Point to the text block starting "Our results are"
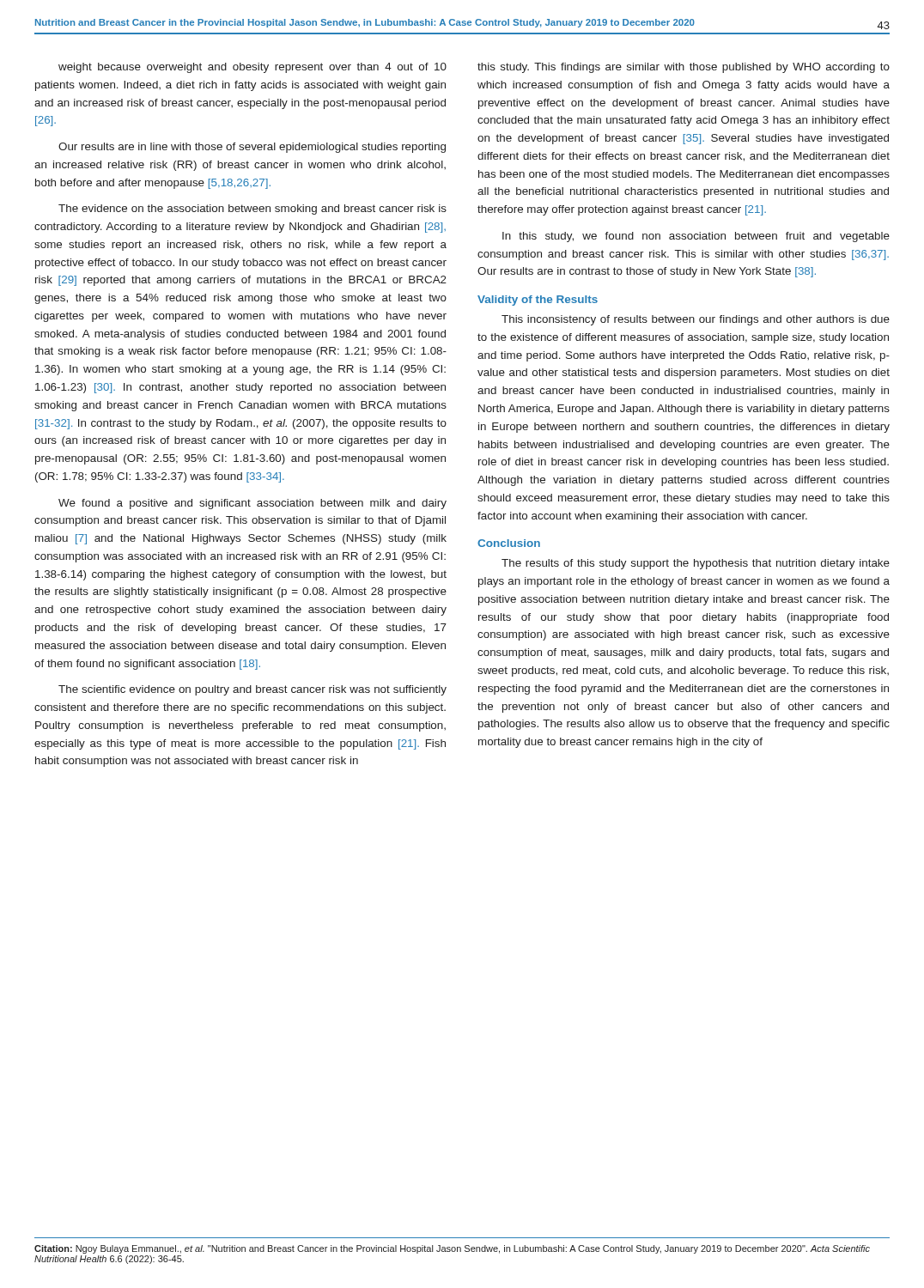The width and height of the screenshot is (924, 1288). pyautogui.click(x=240, y=164)
